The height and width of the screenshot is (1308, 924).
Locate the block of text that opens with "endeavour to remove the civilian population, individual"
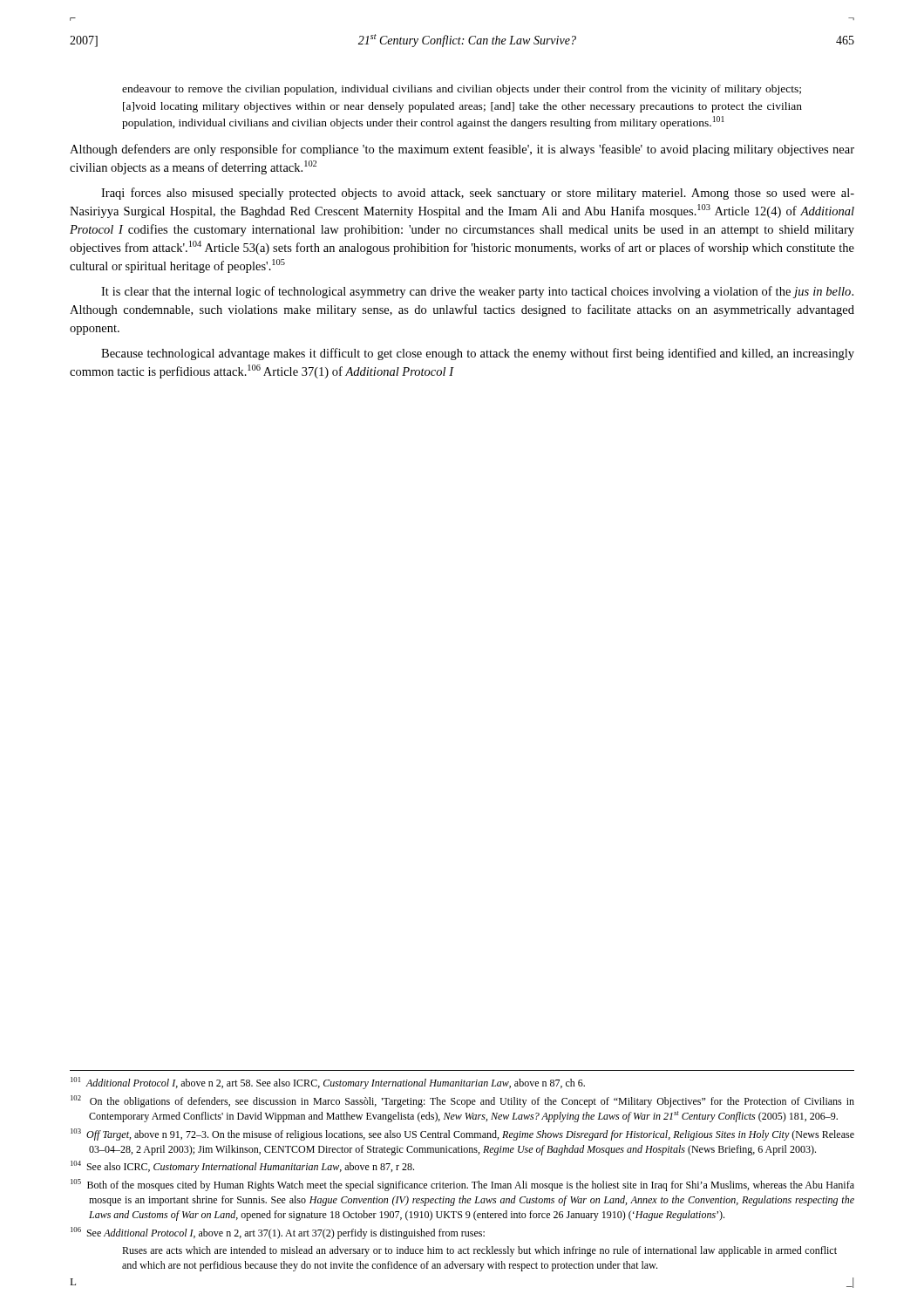(x=462, y=106)
